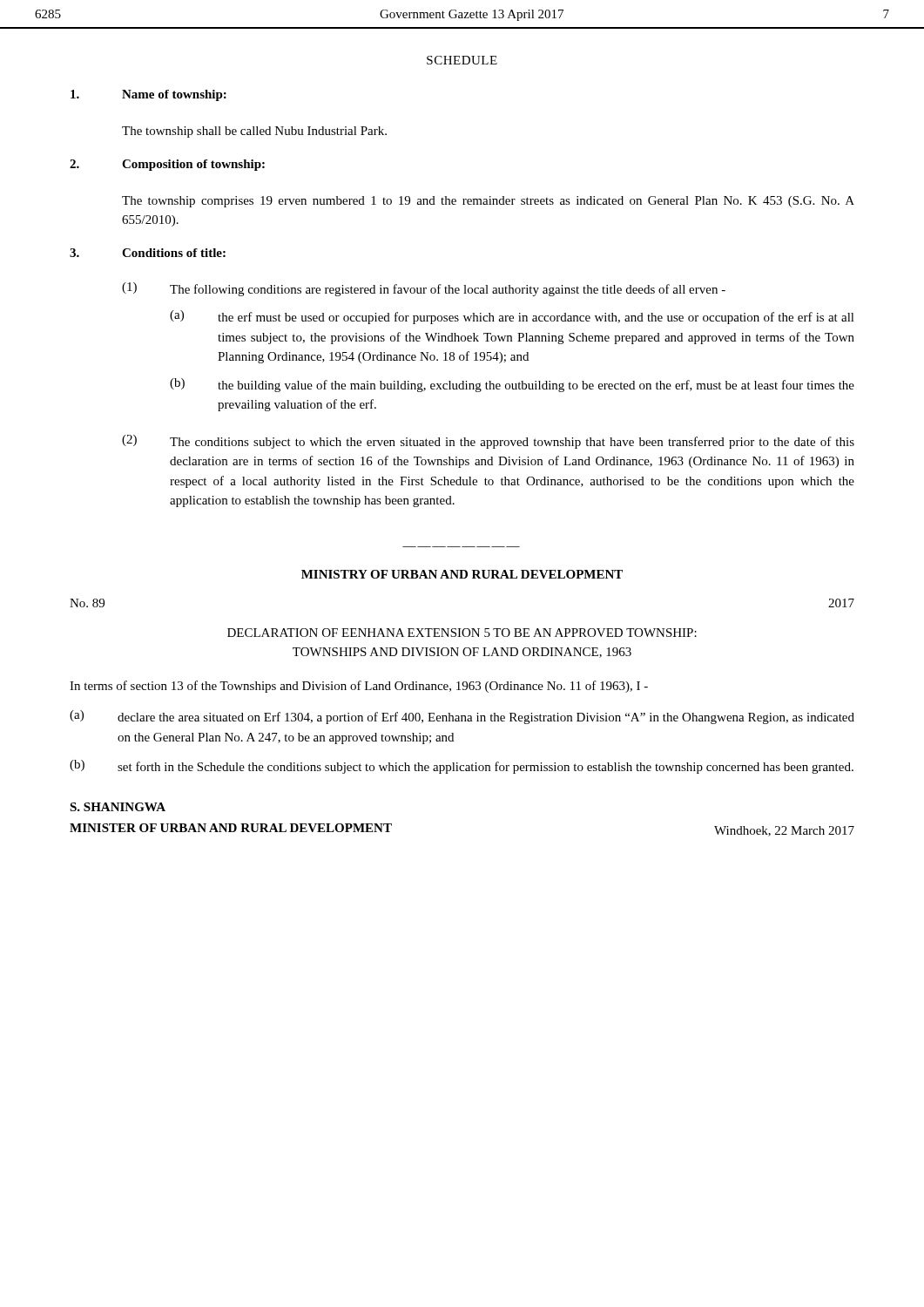The image size is (924, 1307).
Task: Click the passage that begins "The township shall be called"
Action: [x=254, y=132]
